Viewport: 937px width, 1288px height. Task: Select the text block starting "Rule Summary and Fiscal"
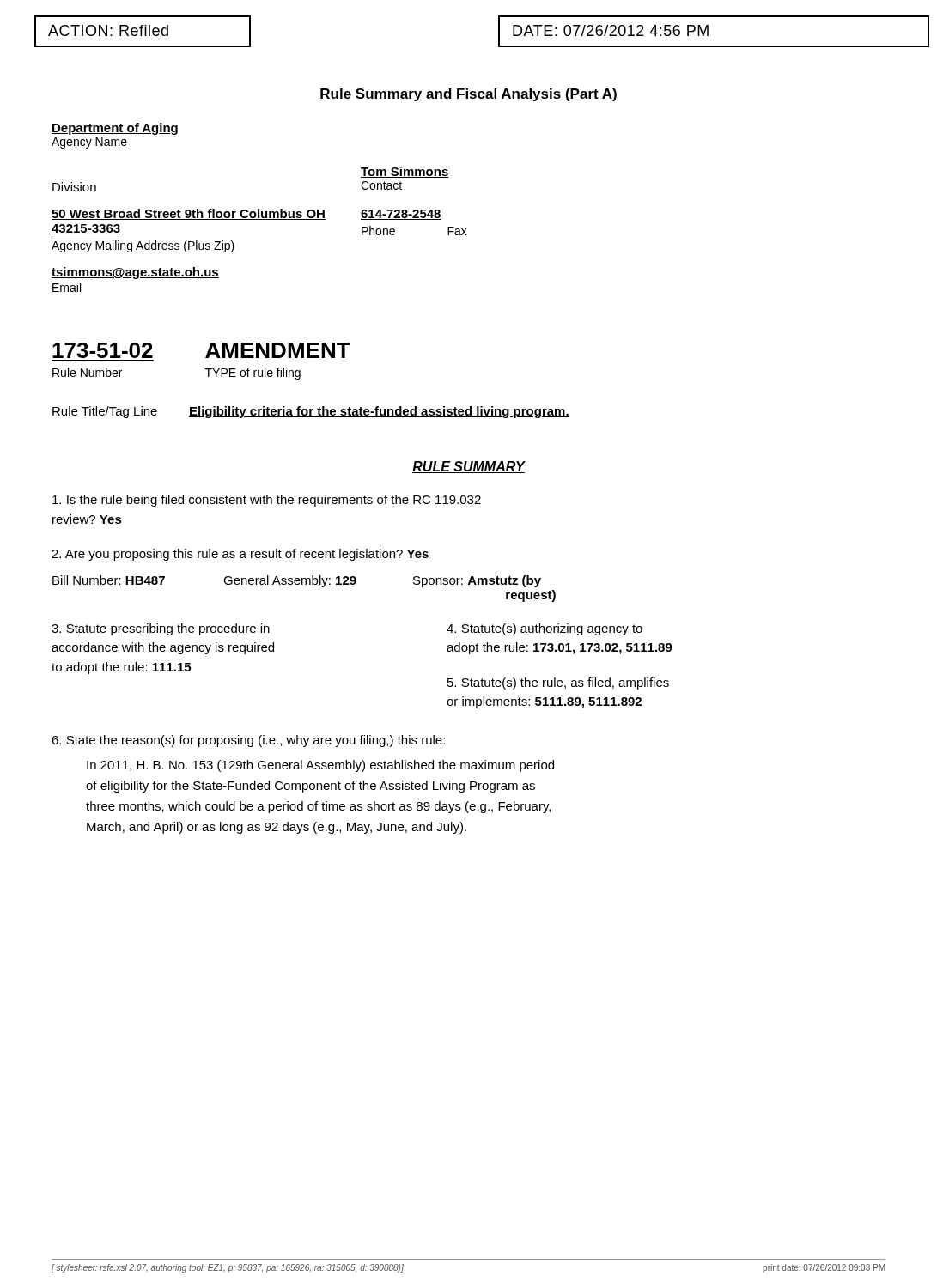click(x=468, y=94)
